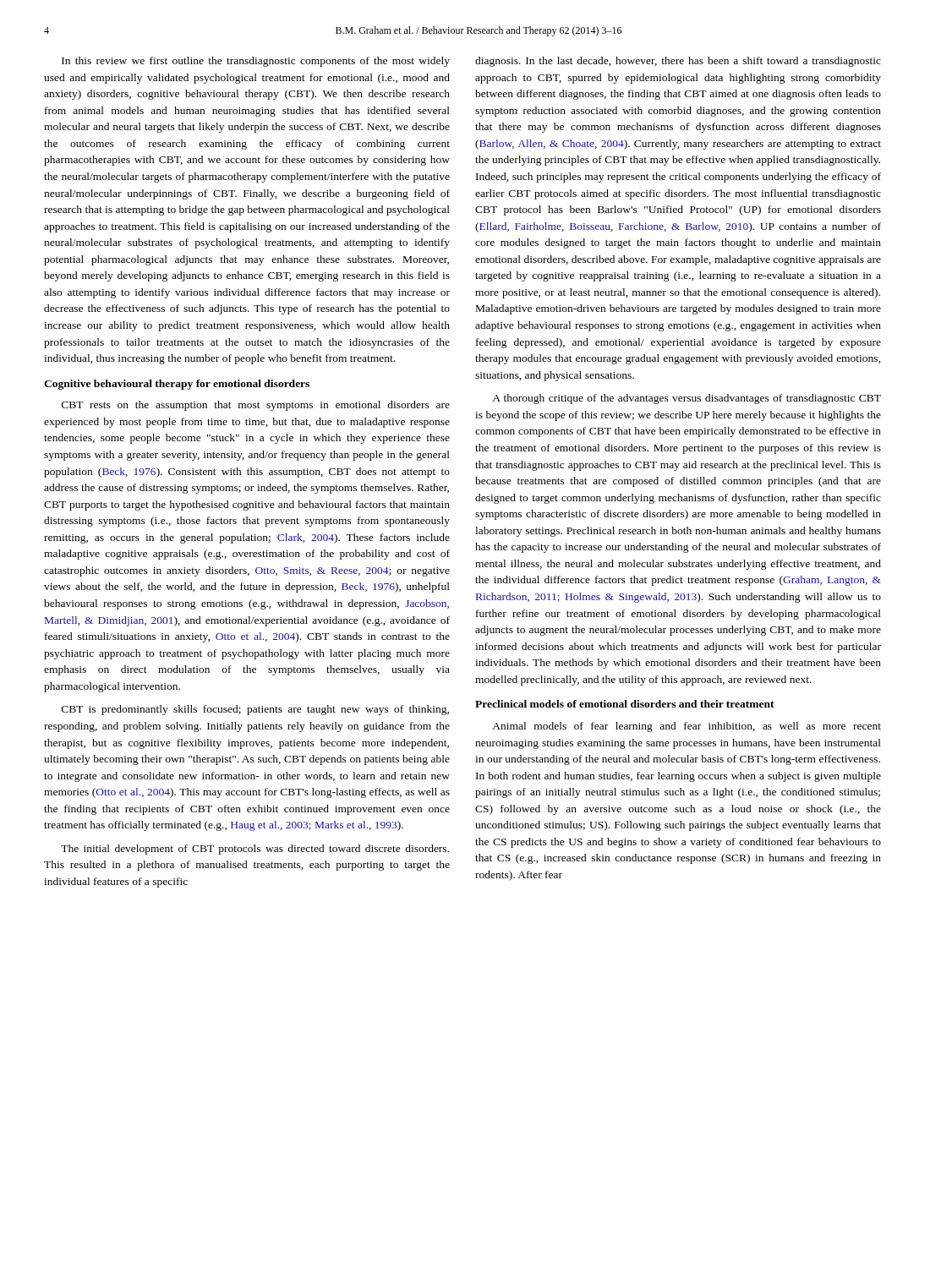Point to the passage starting "Preclinical models of emotional disorders"

(678, 704)
